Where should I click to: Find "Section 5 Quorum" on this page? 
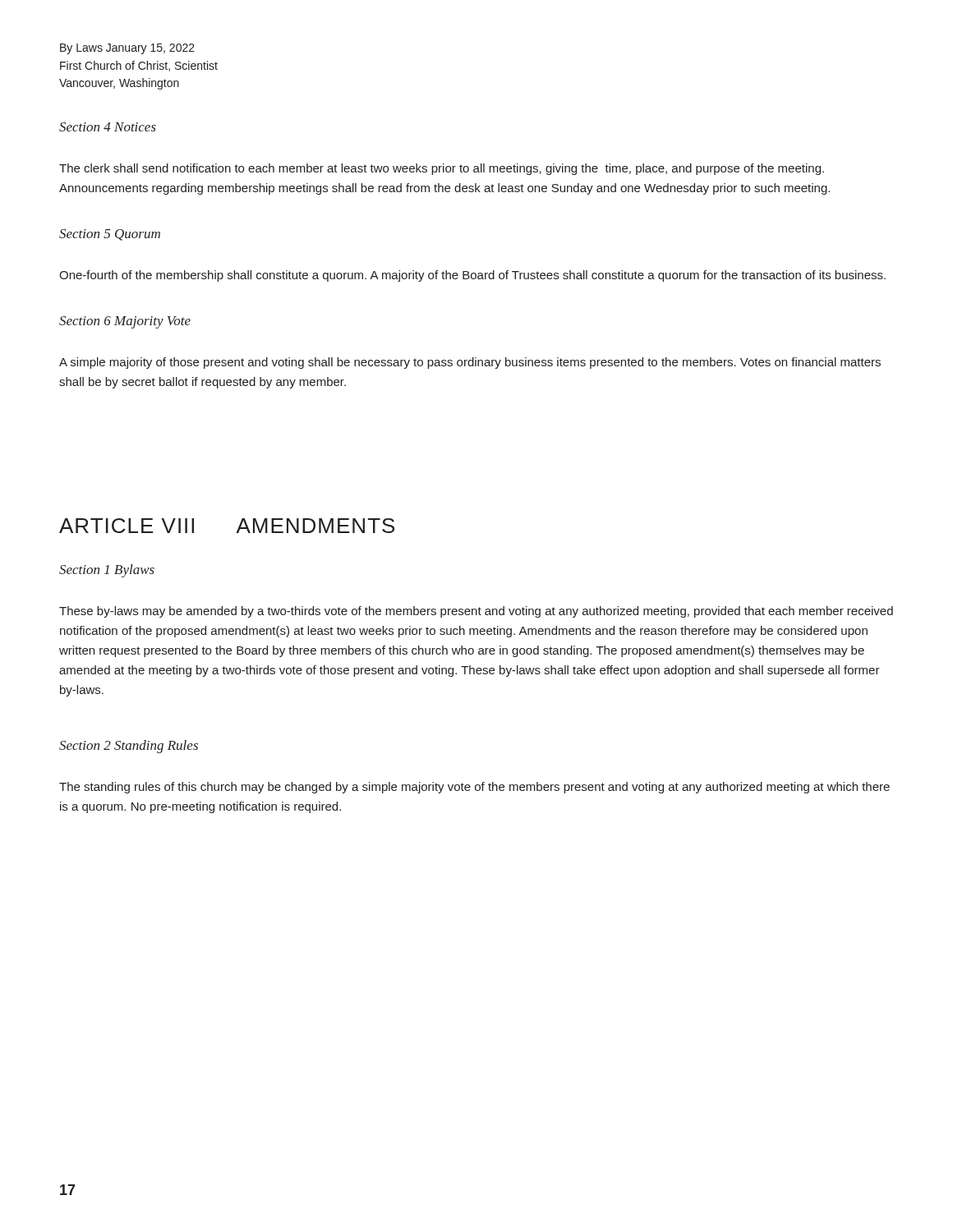coord(110,234)
